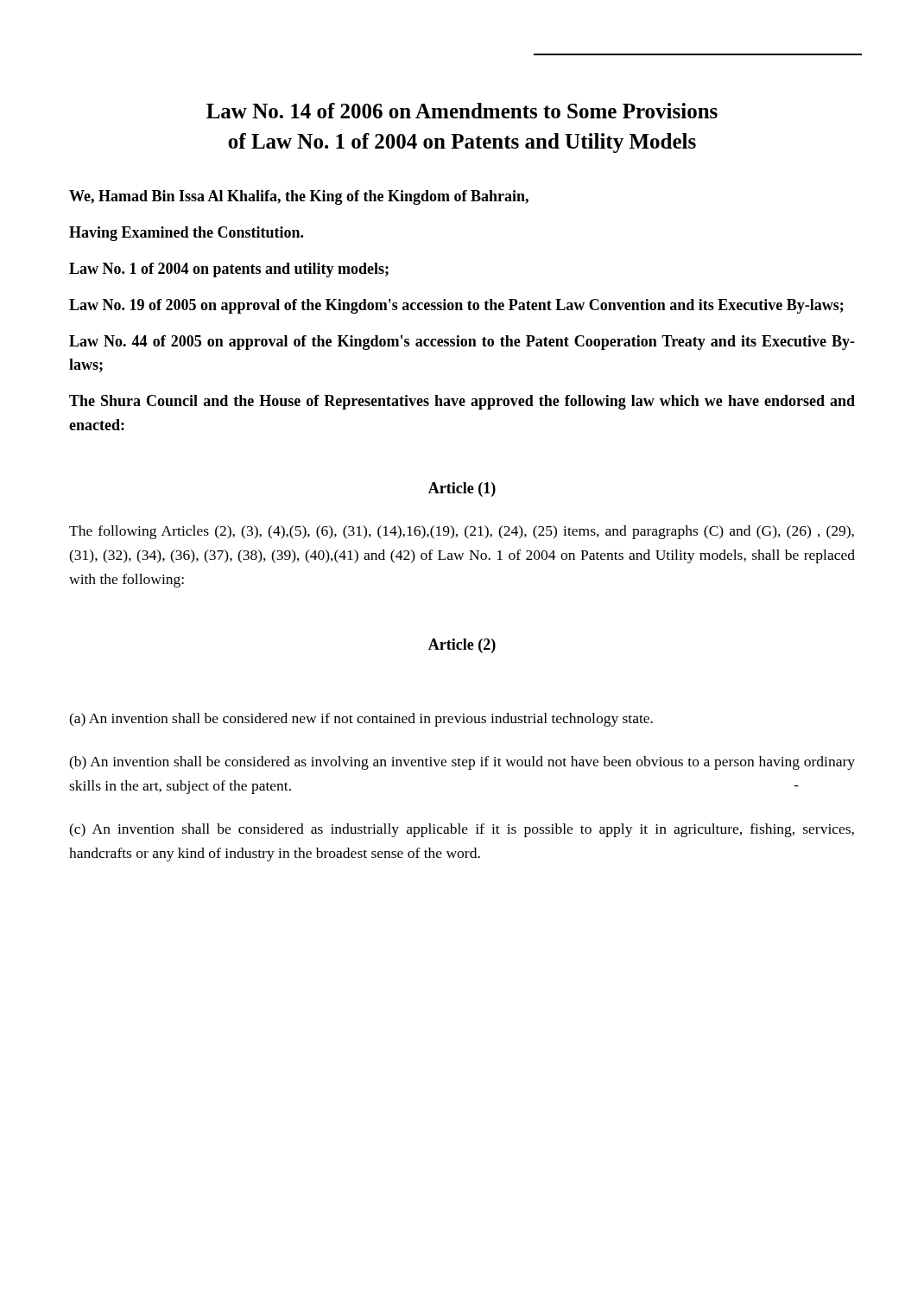This screenshot has height=1296, width=924.
Task: Click on the region starting "Law No. 19 of 2005"
Action: [457, 305]
